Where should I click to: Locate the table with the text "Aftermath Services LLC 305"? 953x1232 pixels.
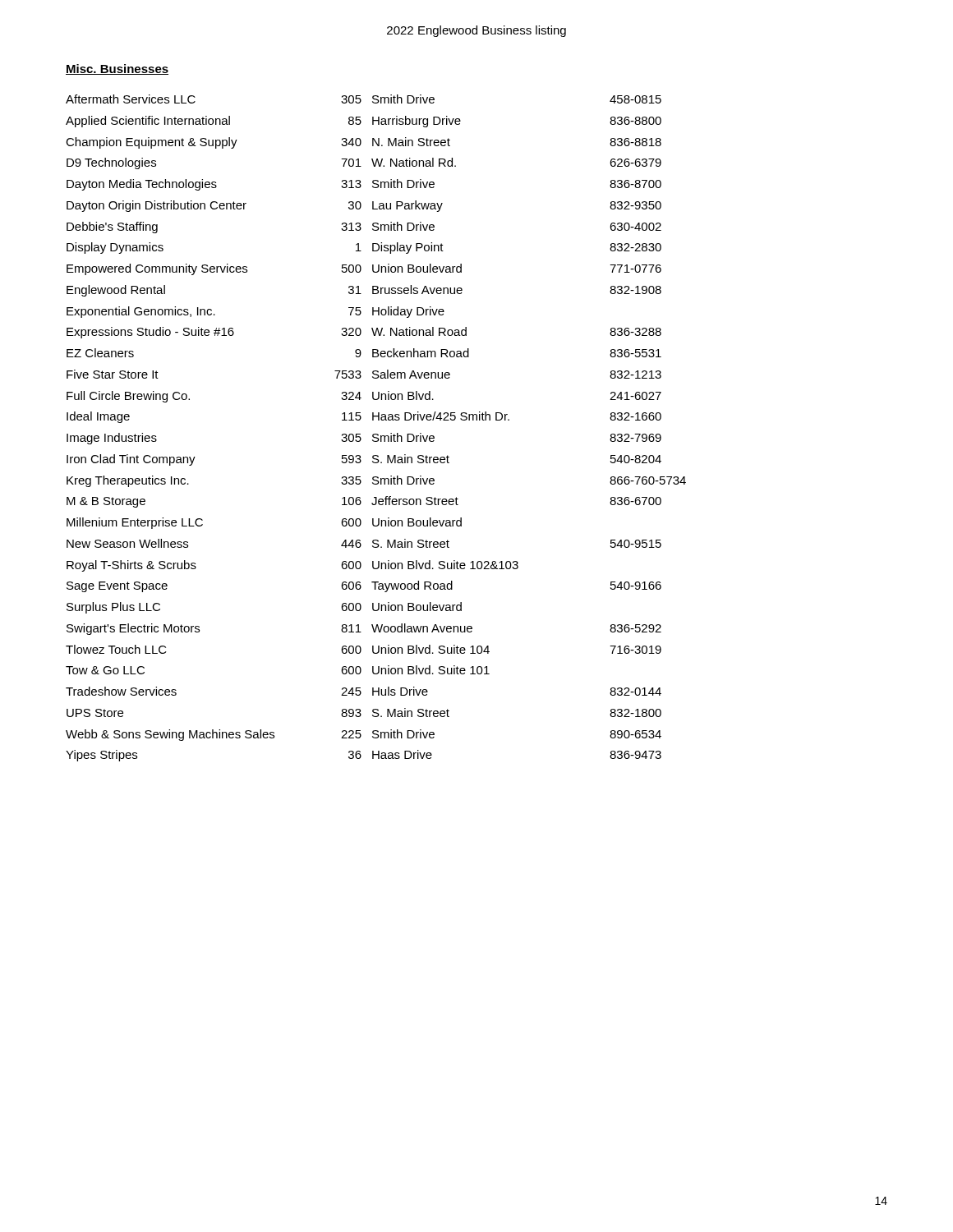pyautogui.click(x=476, y=427)
